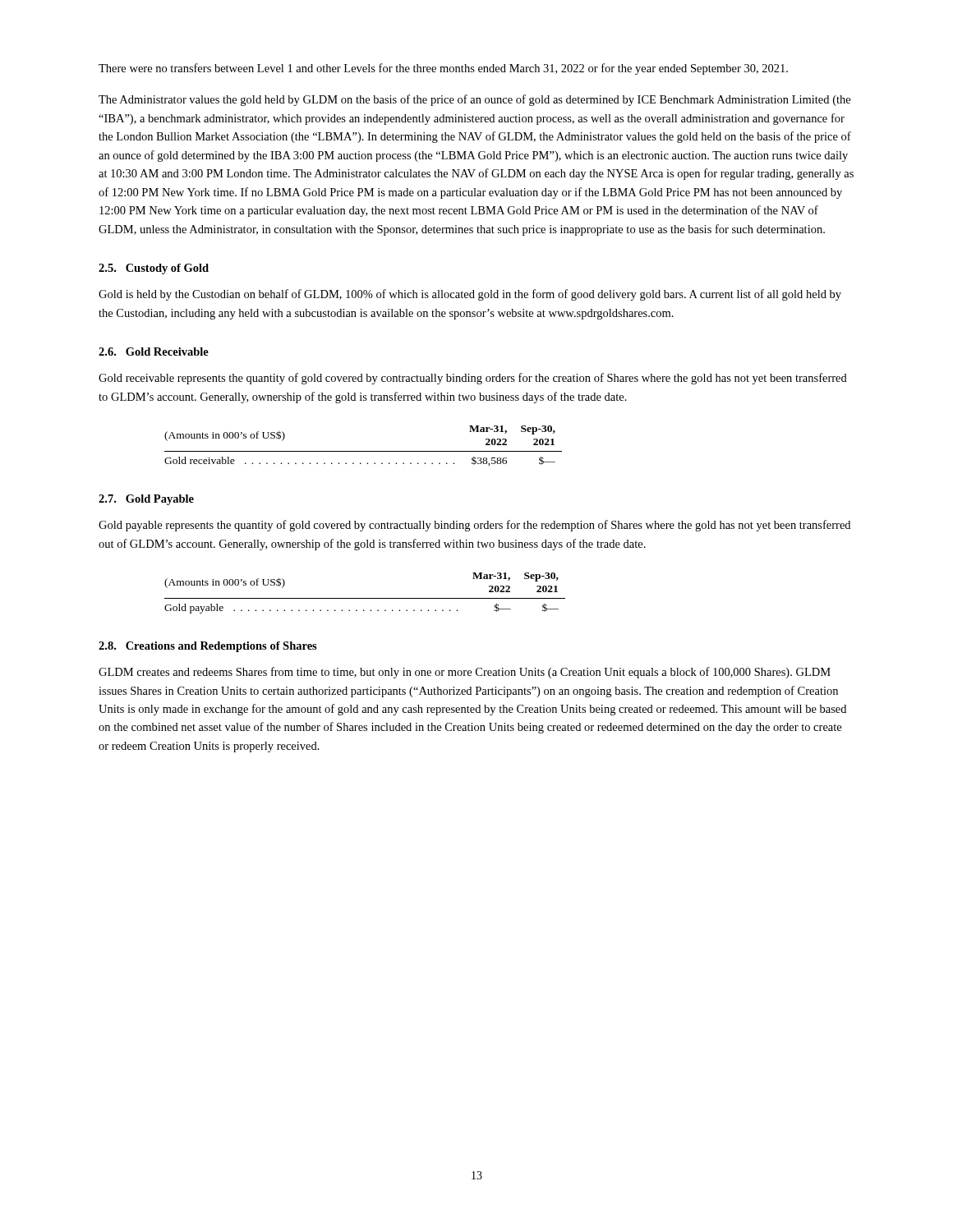
Task: Point to the block beginning "Gold receivable represents the"
Action: 476,387
